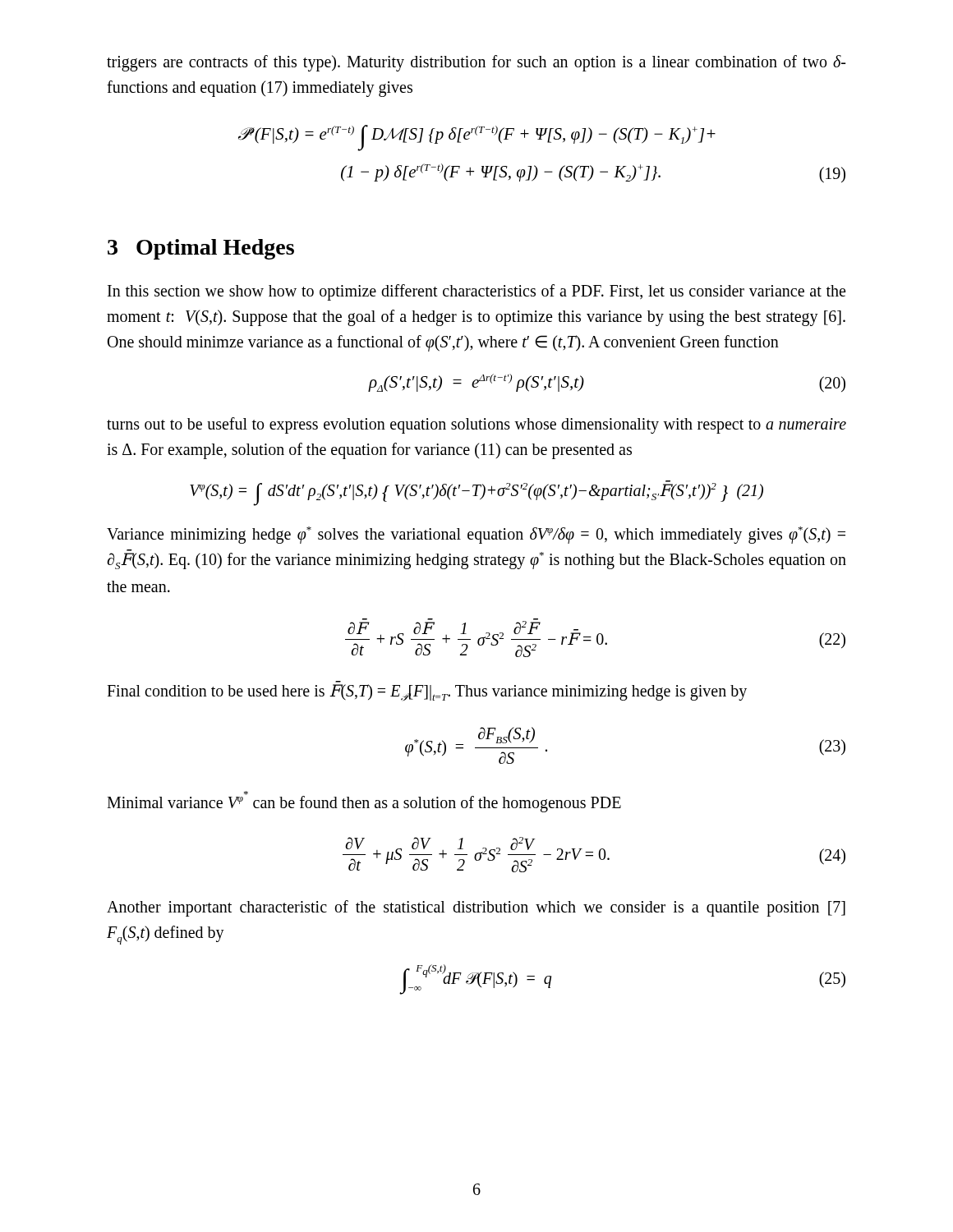
Task: Locate the element starting "∫ Fq(S,t) −∞ dF 𝒫(F|S,t)"
Action: (474, 978)
